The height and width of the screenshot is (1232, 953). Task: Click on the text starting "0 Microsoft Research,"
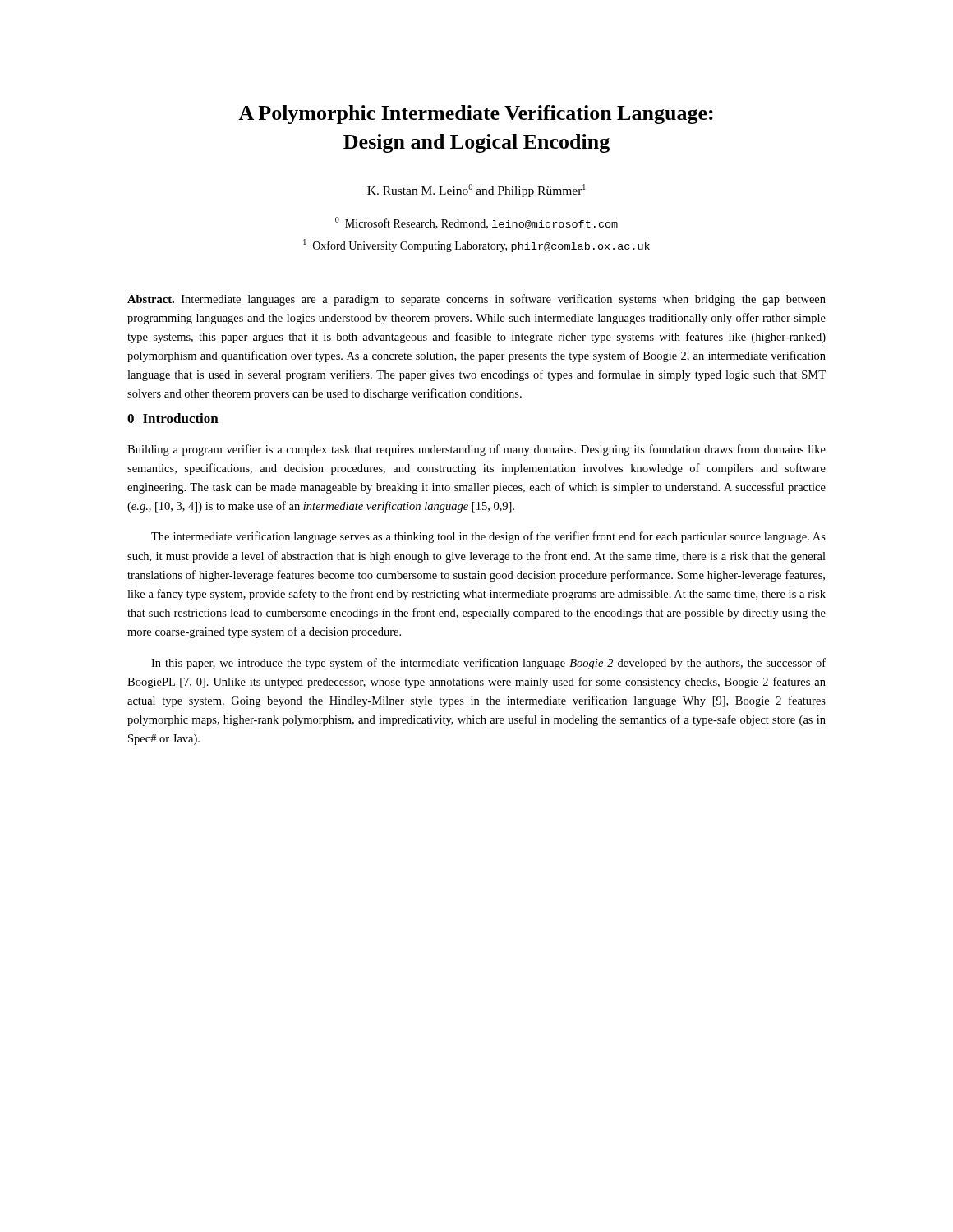[x=476, y=234]
